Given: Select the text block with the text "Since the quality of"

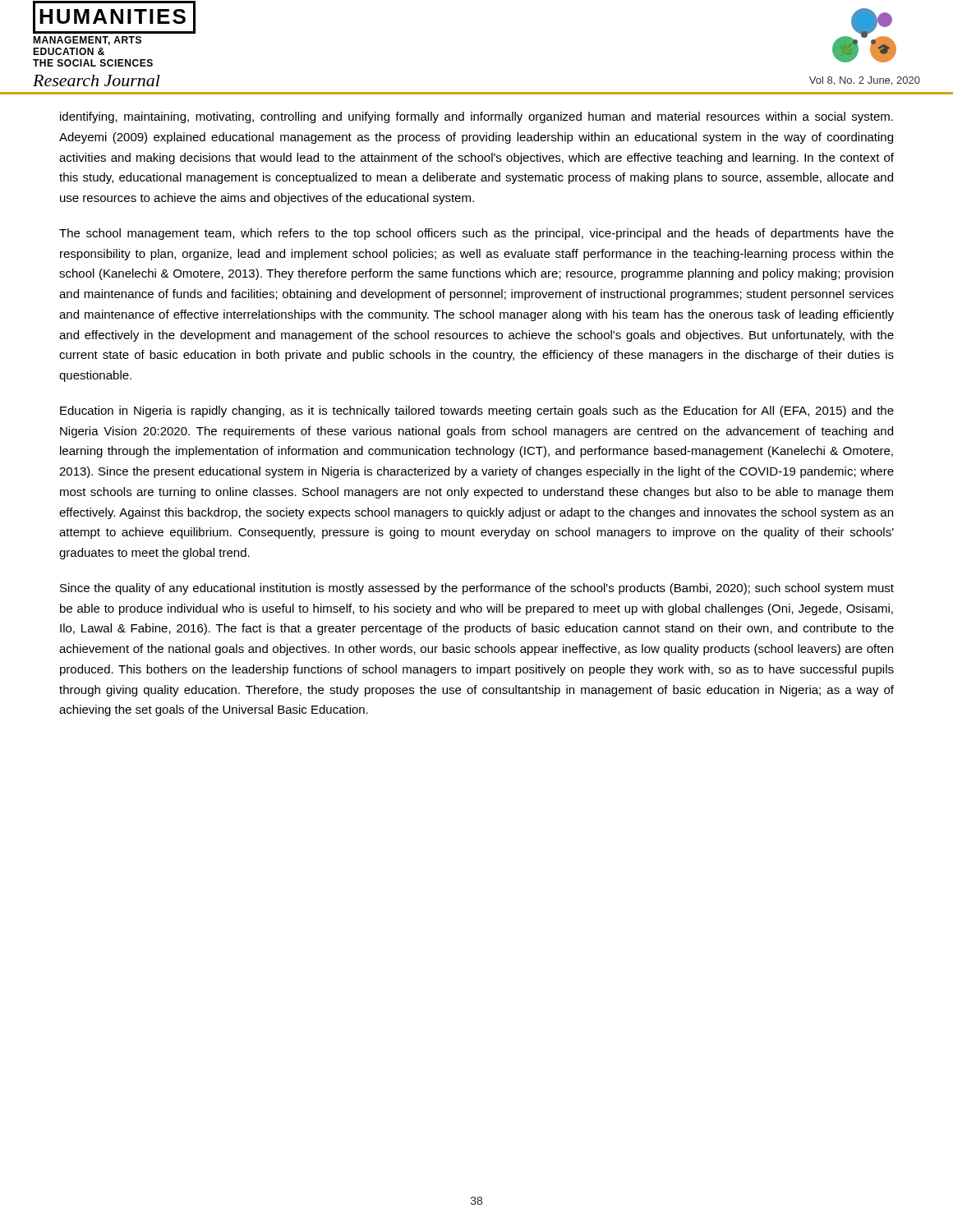Looking at the screenshot, I should point(476,649).
